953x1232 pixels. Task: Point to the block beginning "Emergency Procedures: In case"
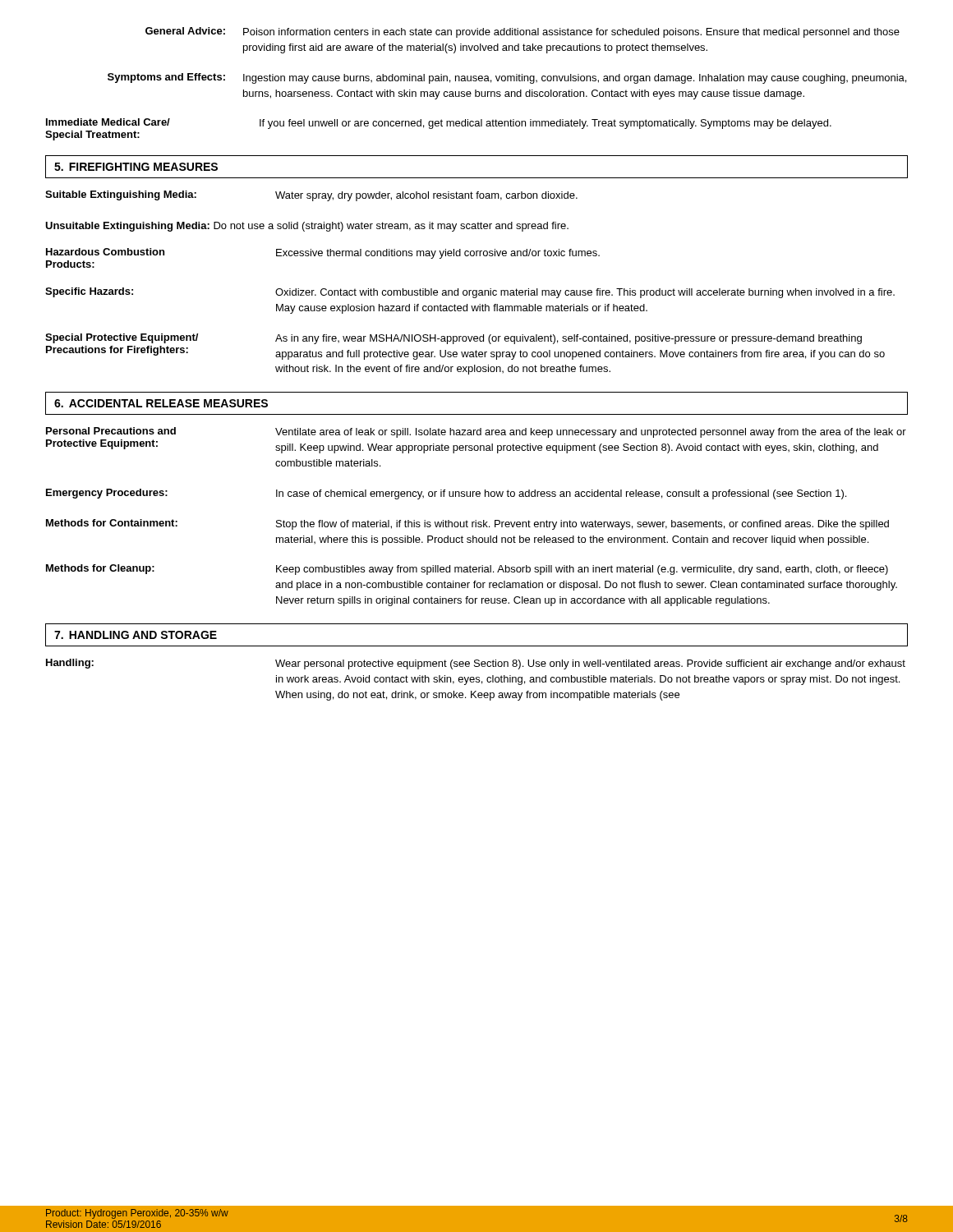476,494
